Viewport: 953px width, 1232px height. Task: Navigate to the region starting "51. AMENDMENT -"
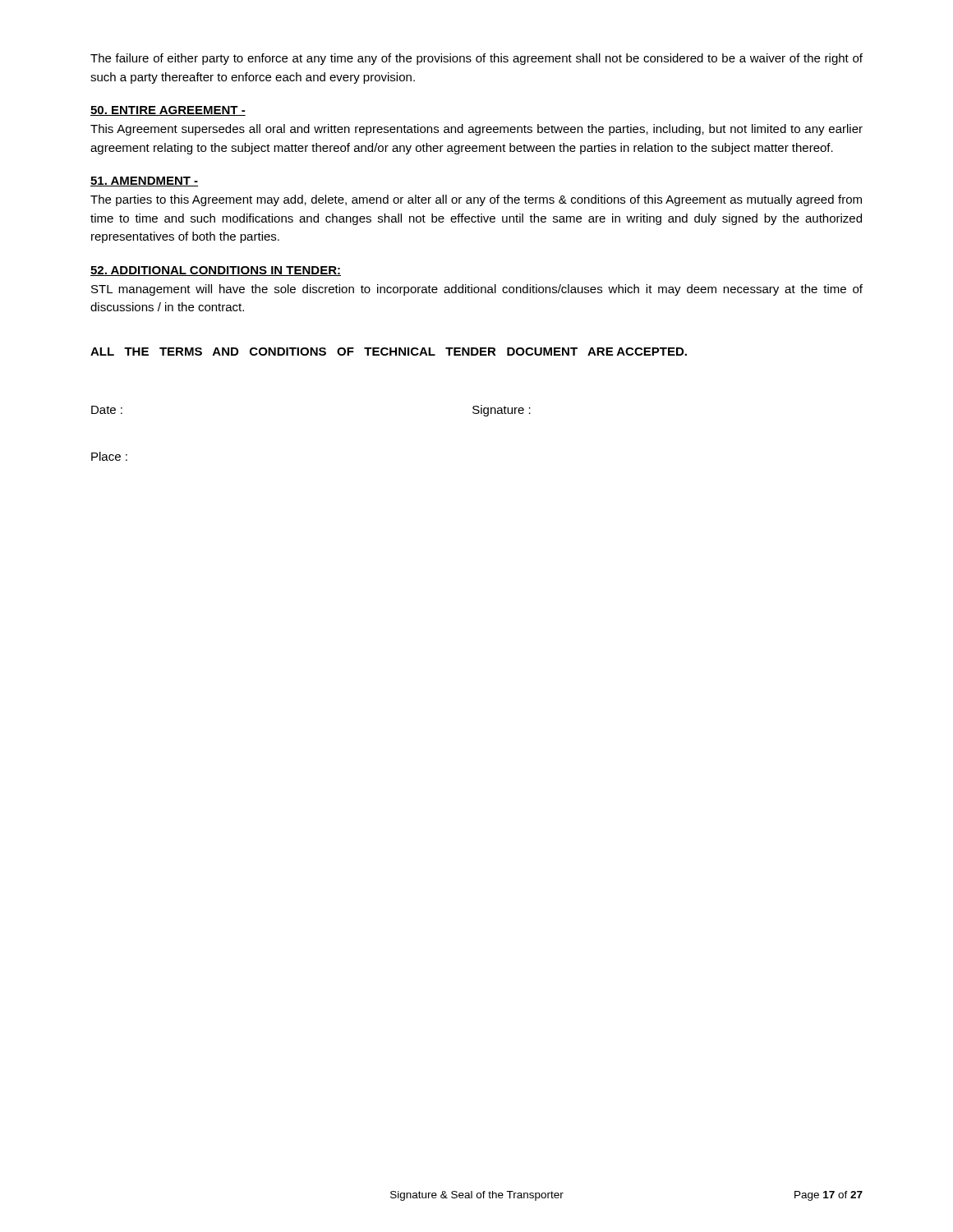pos(144,180)
